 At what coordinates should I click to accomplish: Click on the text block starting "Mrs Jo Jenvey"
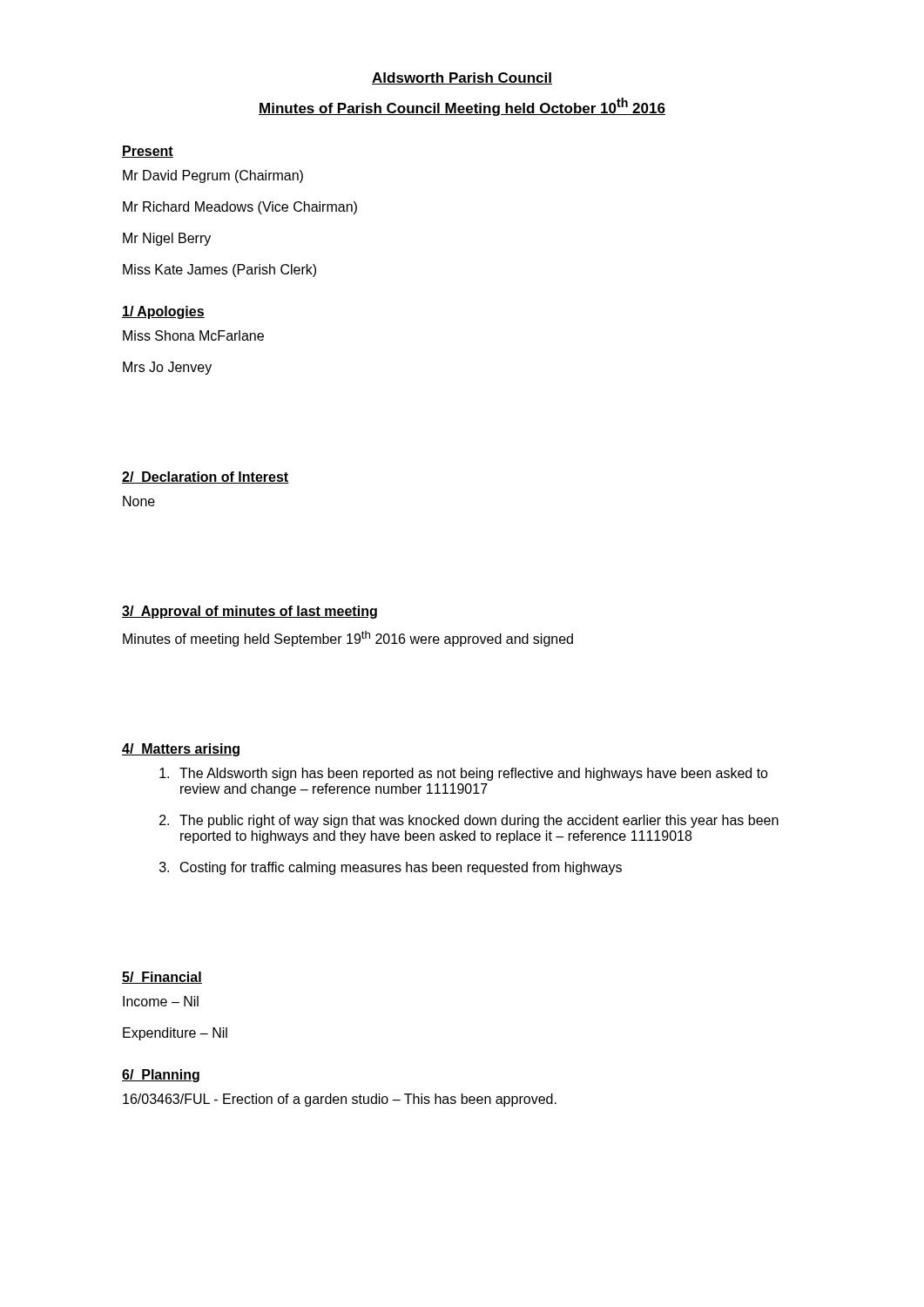167,368
